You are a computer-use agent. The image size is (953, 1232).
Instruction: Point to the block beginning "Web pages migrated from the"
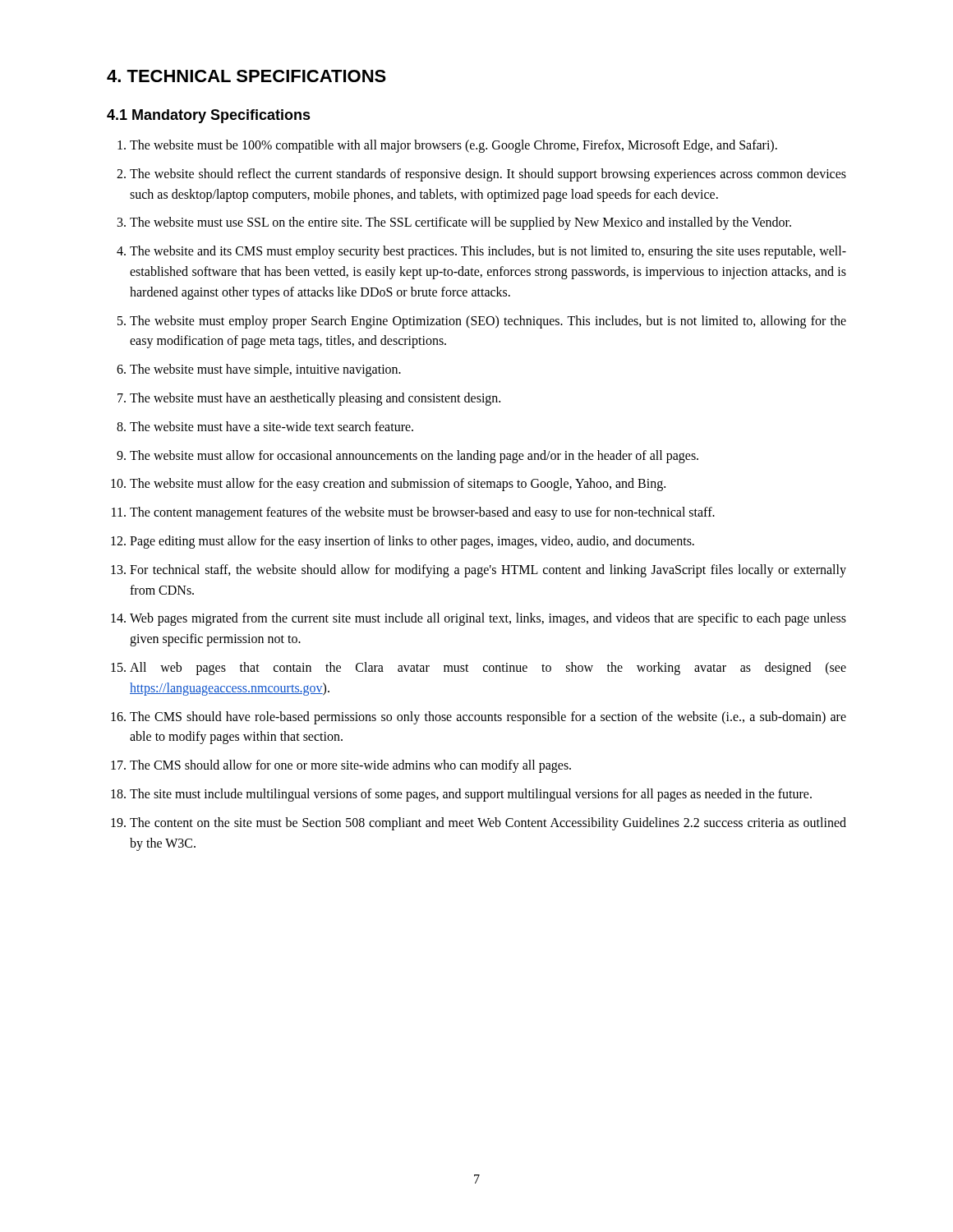[488, 629]
